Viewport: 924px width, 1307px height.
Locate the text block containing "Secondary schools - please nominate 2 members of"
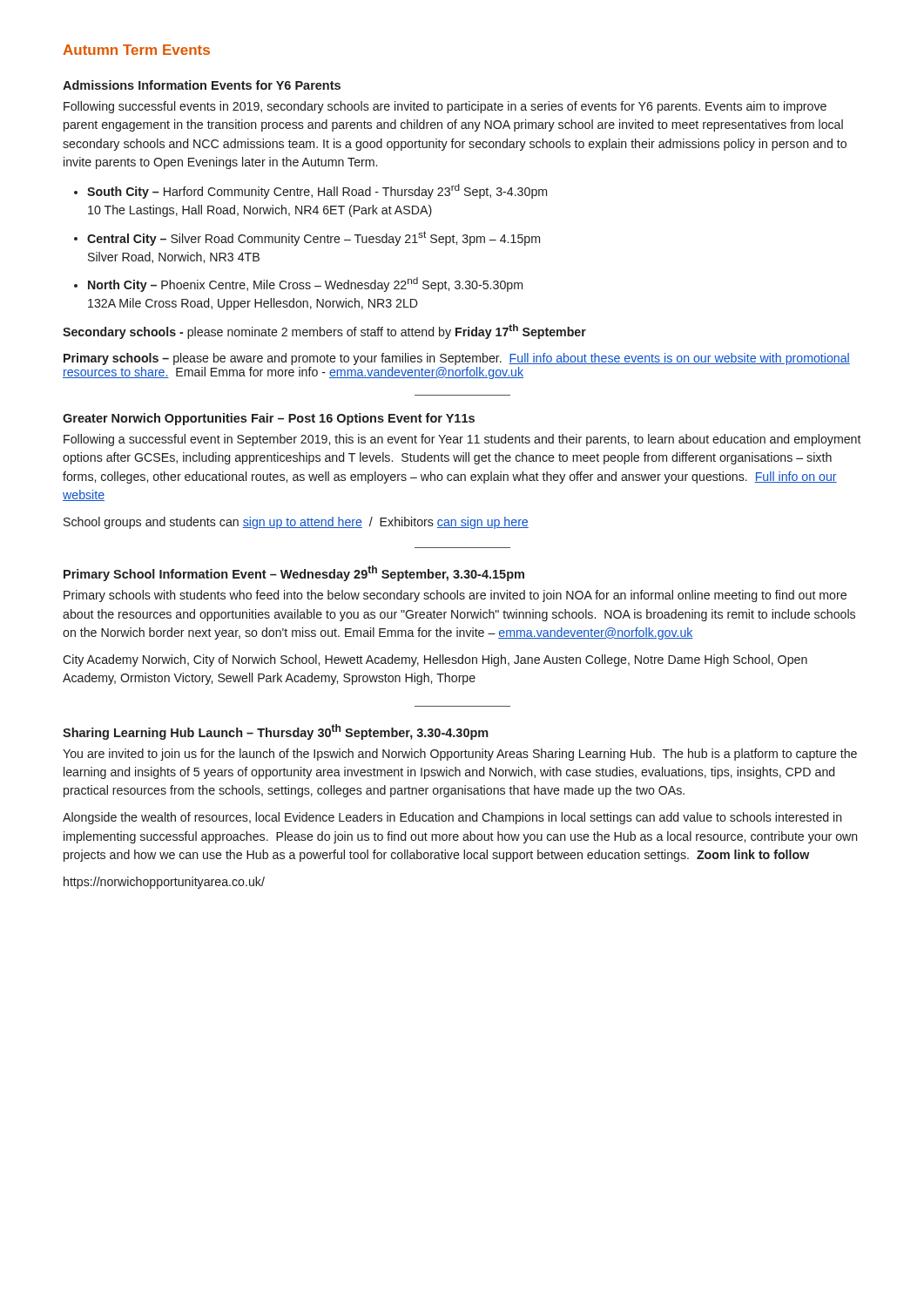click(324, 330)
